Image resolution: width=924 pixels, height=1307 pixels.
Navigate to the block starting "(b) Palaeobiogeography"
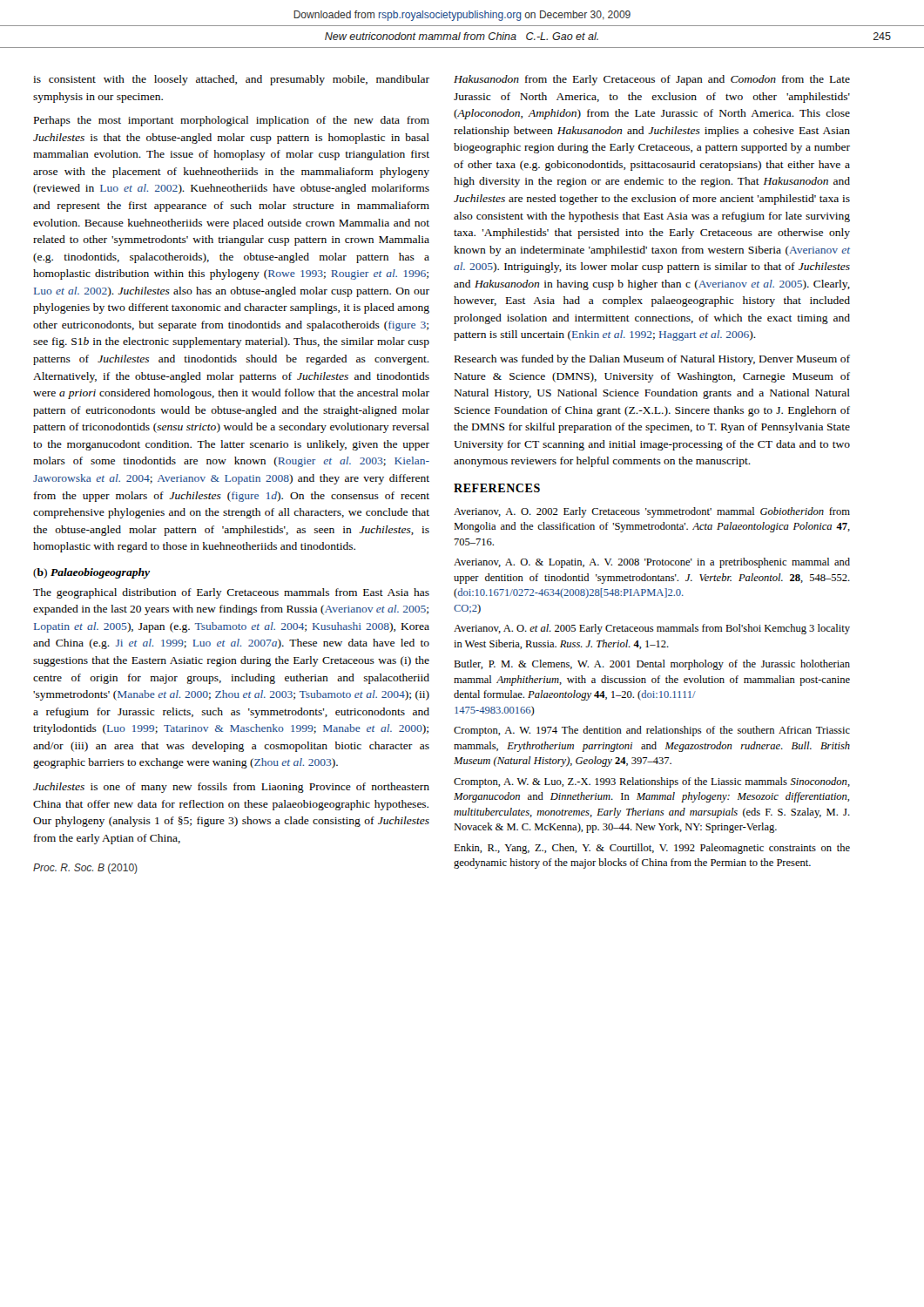pos(91,572)
